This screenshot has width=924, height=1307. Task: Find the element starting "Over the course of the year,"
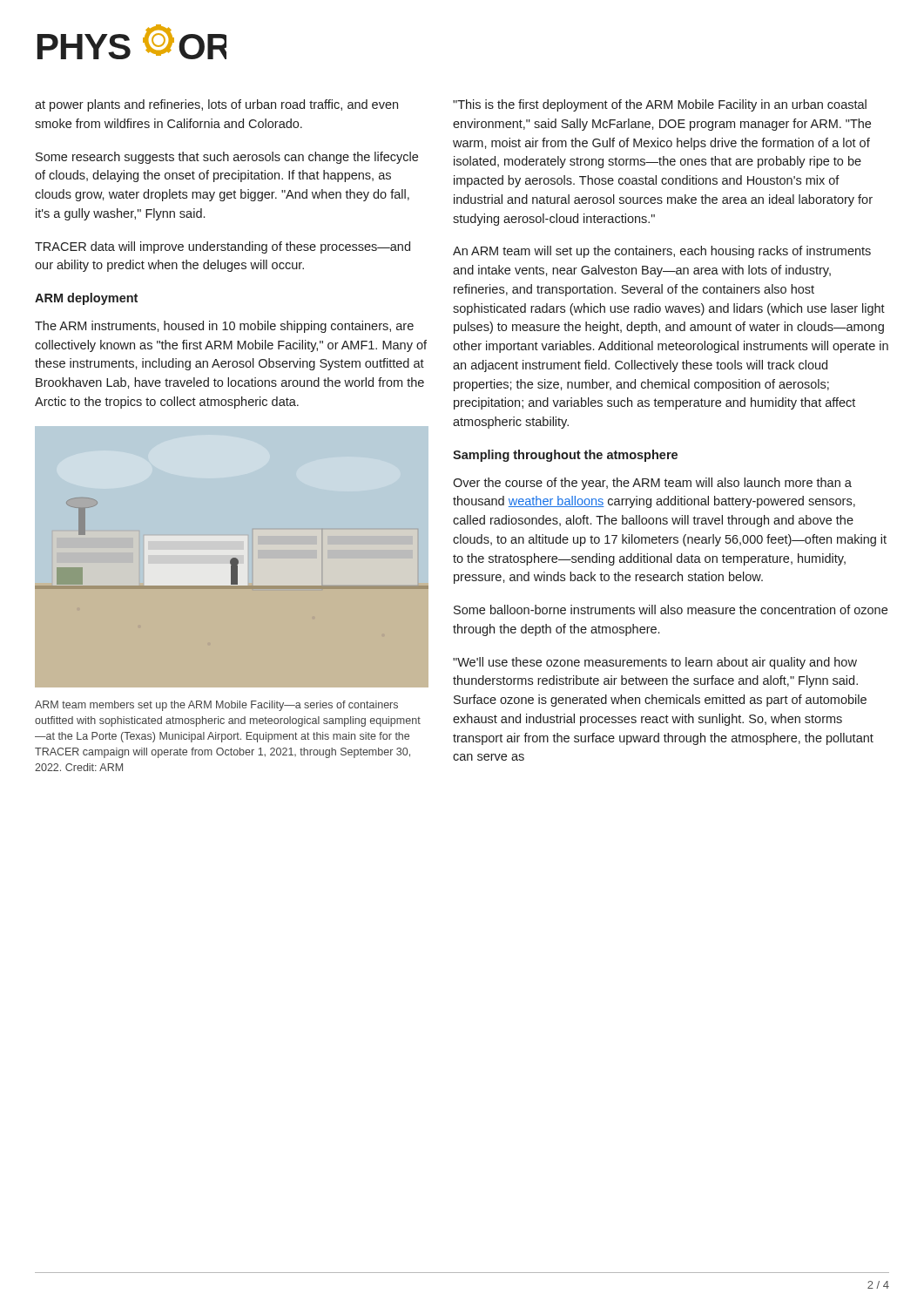(x=670, y=530)
